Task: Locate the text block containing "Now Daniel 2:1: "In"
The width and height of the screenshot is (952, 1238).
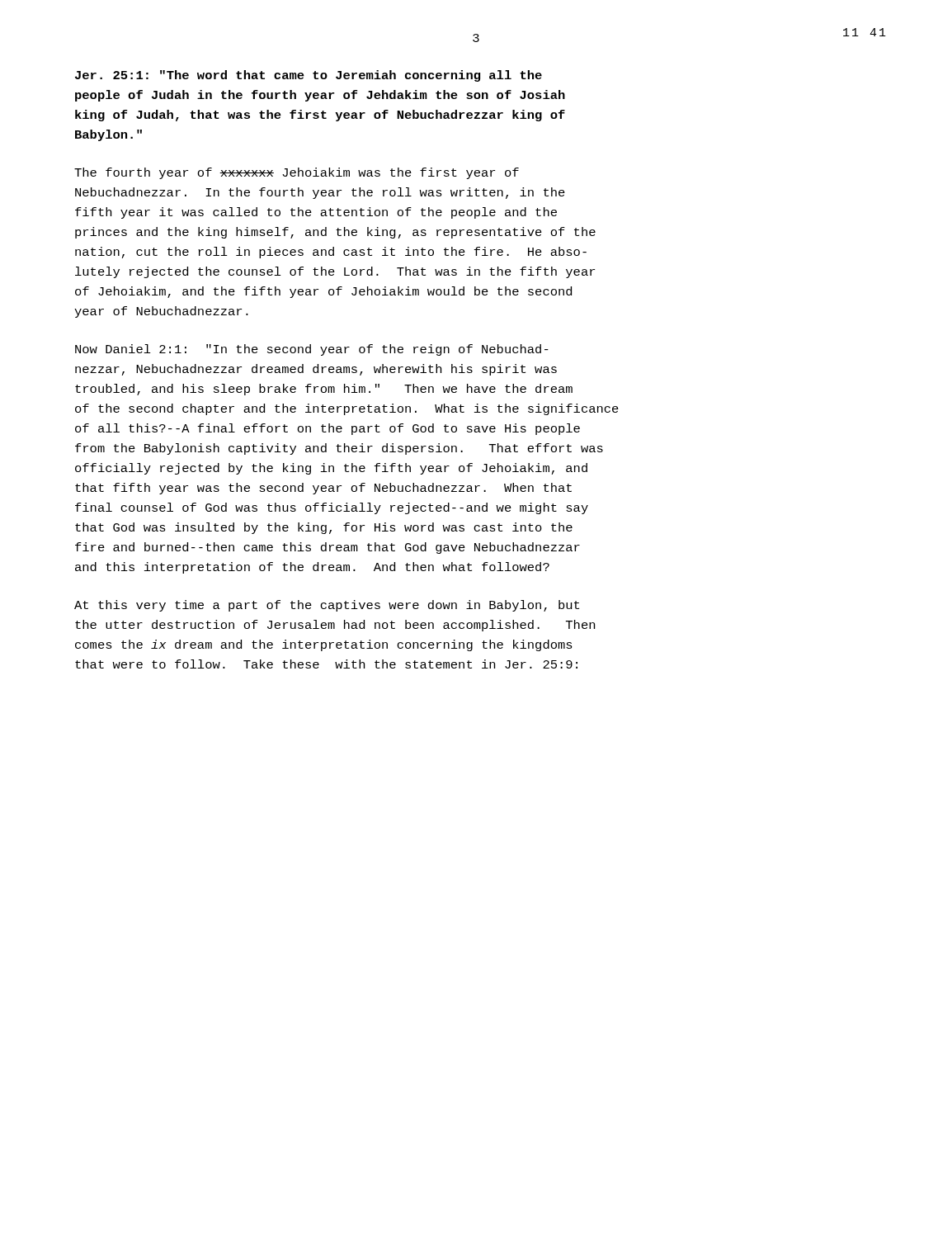Action: pos(476,459)
